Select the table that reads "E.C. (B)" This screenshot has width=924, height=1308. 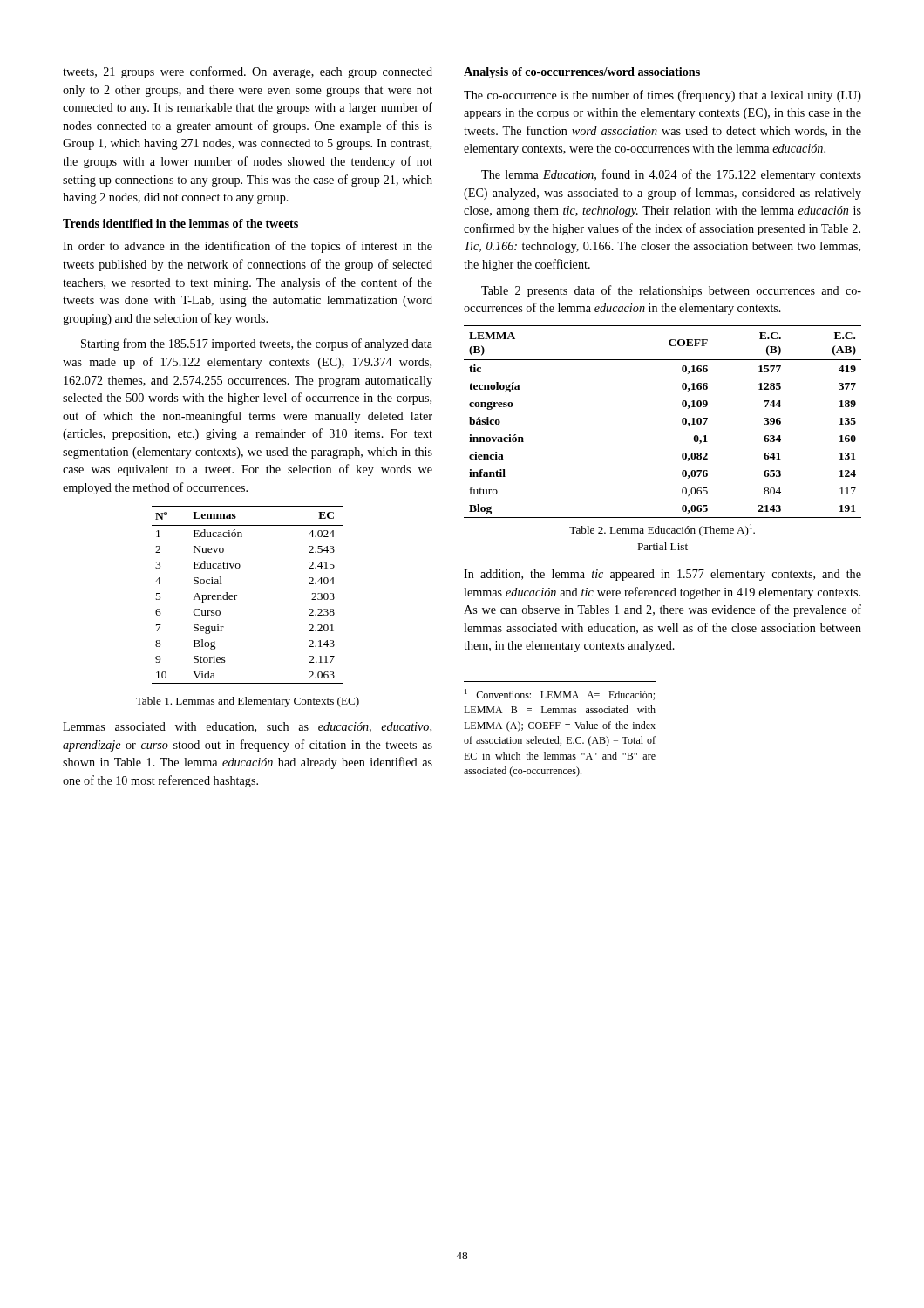coord(663,421)
